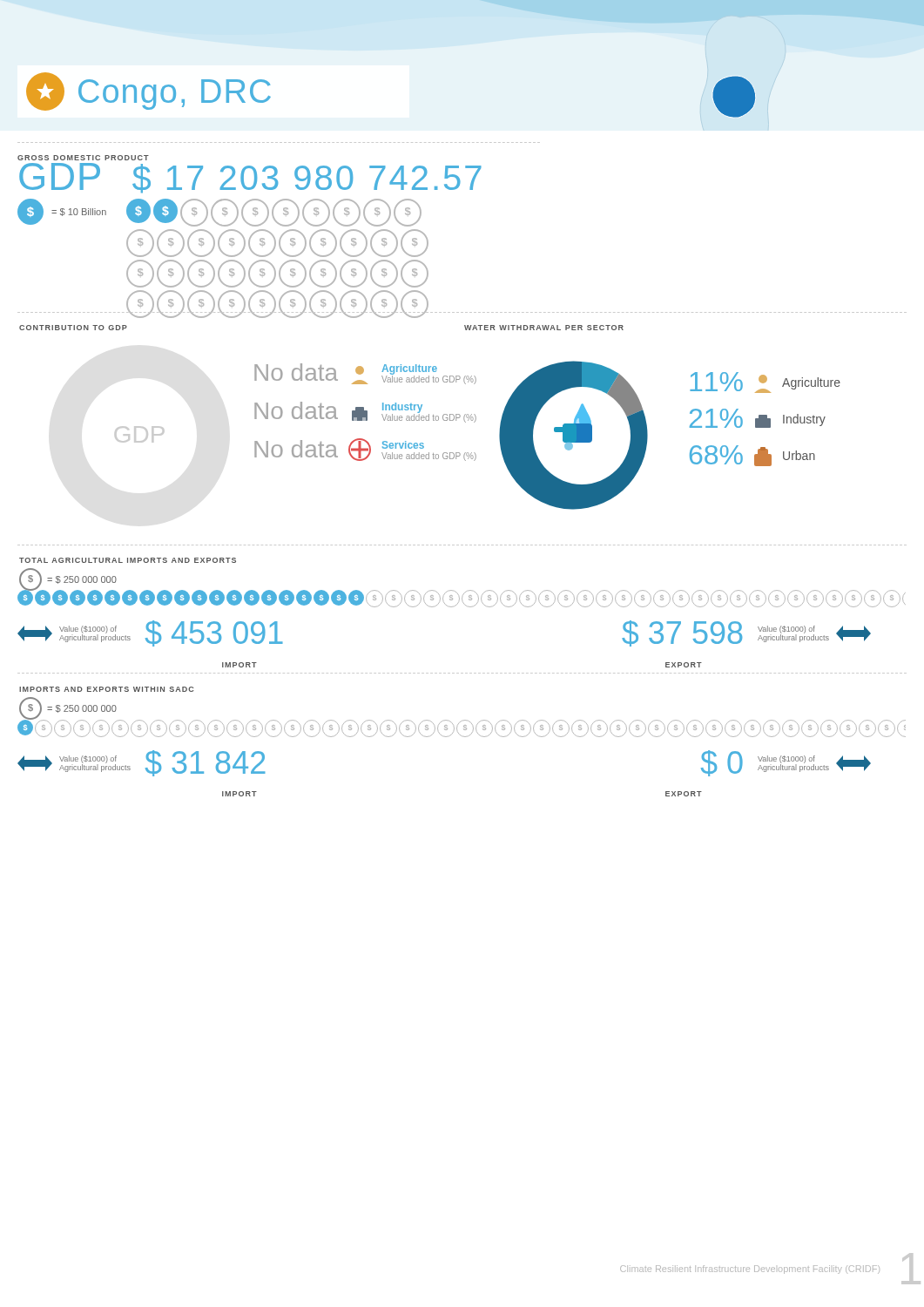Click on the text block starting "No data Industry Value added to"

365,411
